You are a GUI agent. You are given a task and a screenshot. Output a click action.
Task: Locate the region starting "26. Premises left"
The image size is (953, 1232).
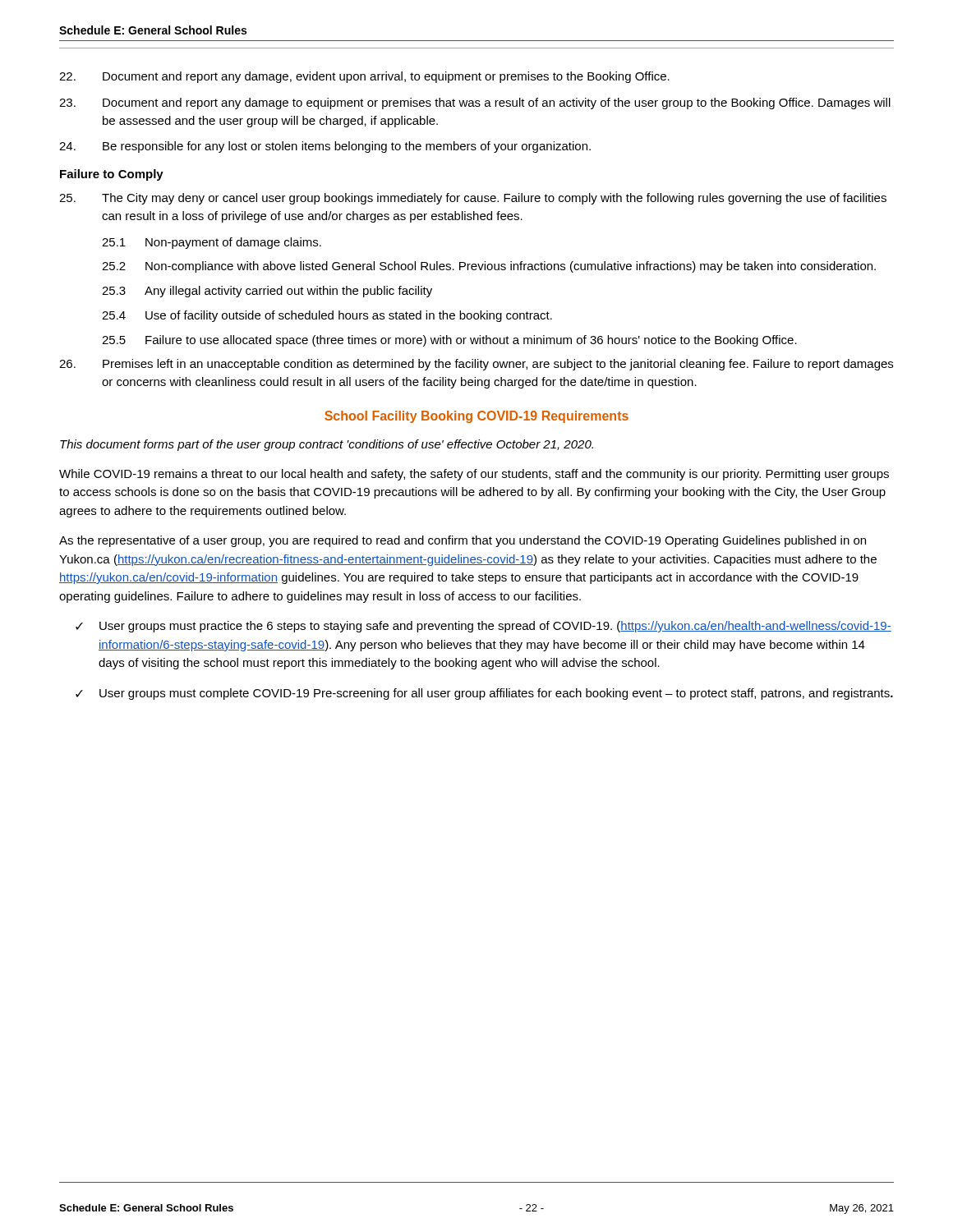pos(476,373)
